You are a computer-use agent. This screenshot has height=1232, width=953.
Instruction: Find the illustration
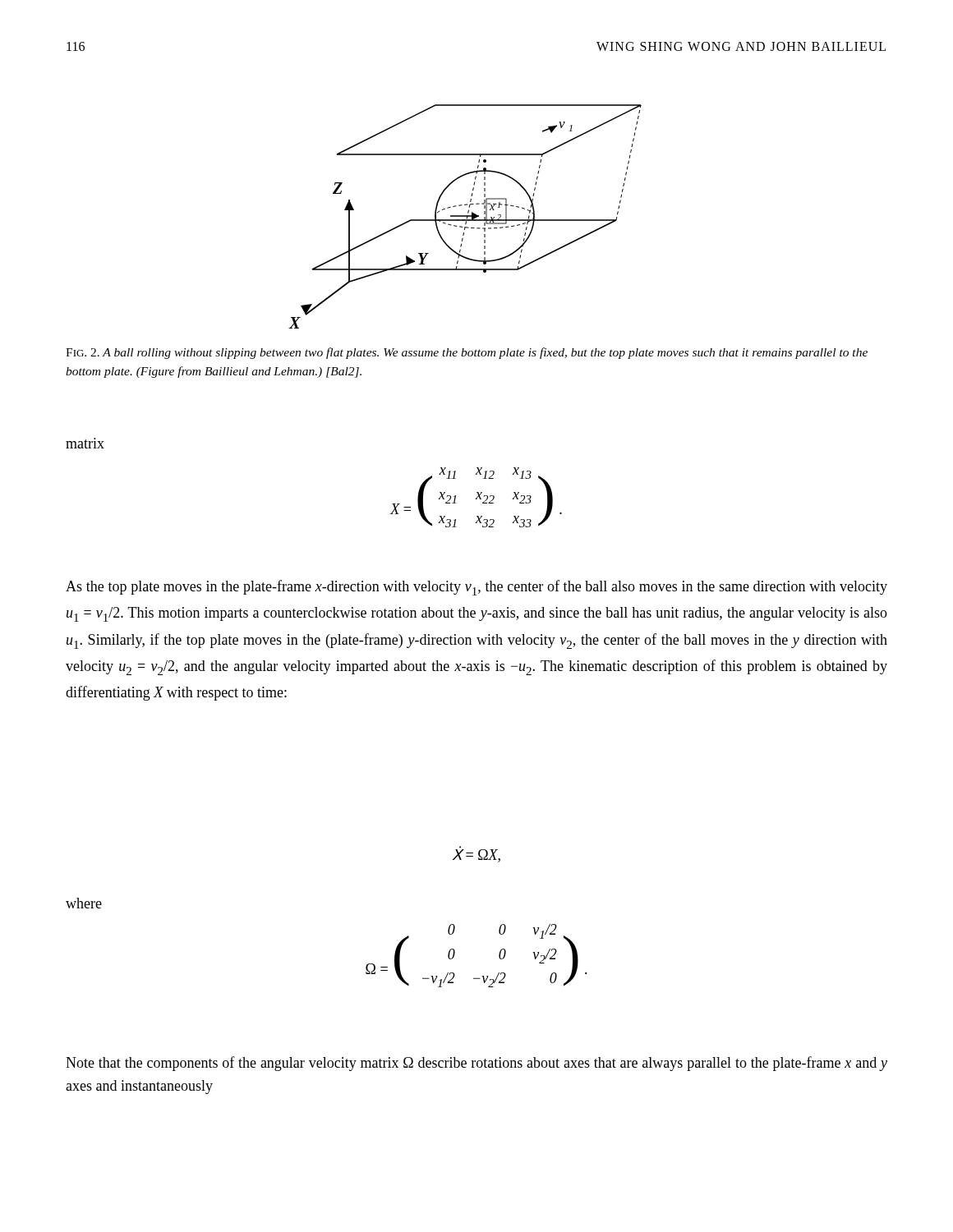[x=476, y=204]
